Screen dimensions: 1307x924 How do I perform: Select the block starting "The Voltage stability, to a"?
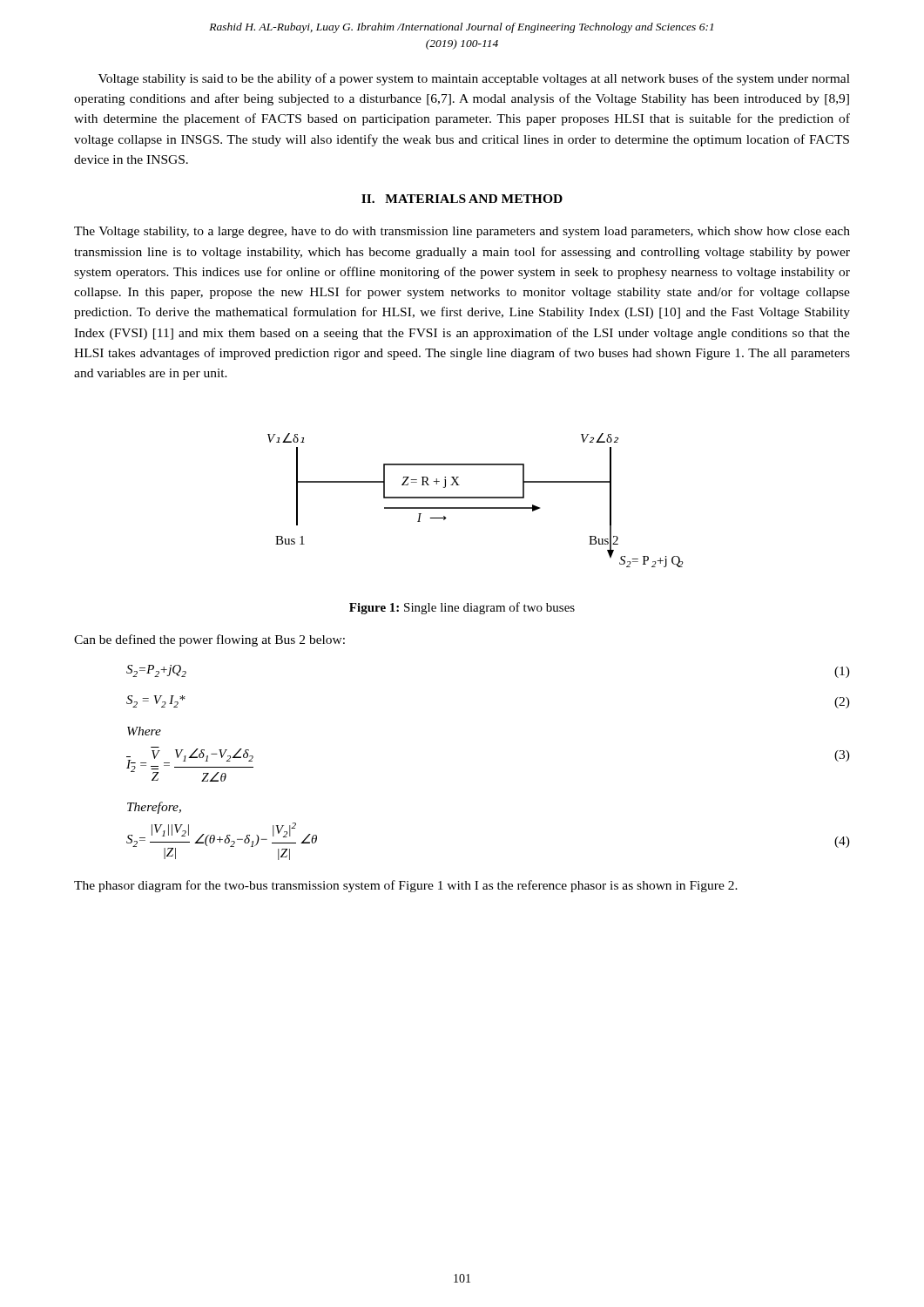point(462,302)
